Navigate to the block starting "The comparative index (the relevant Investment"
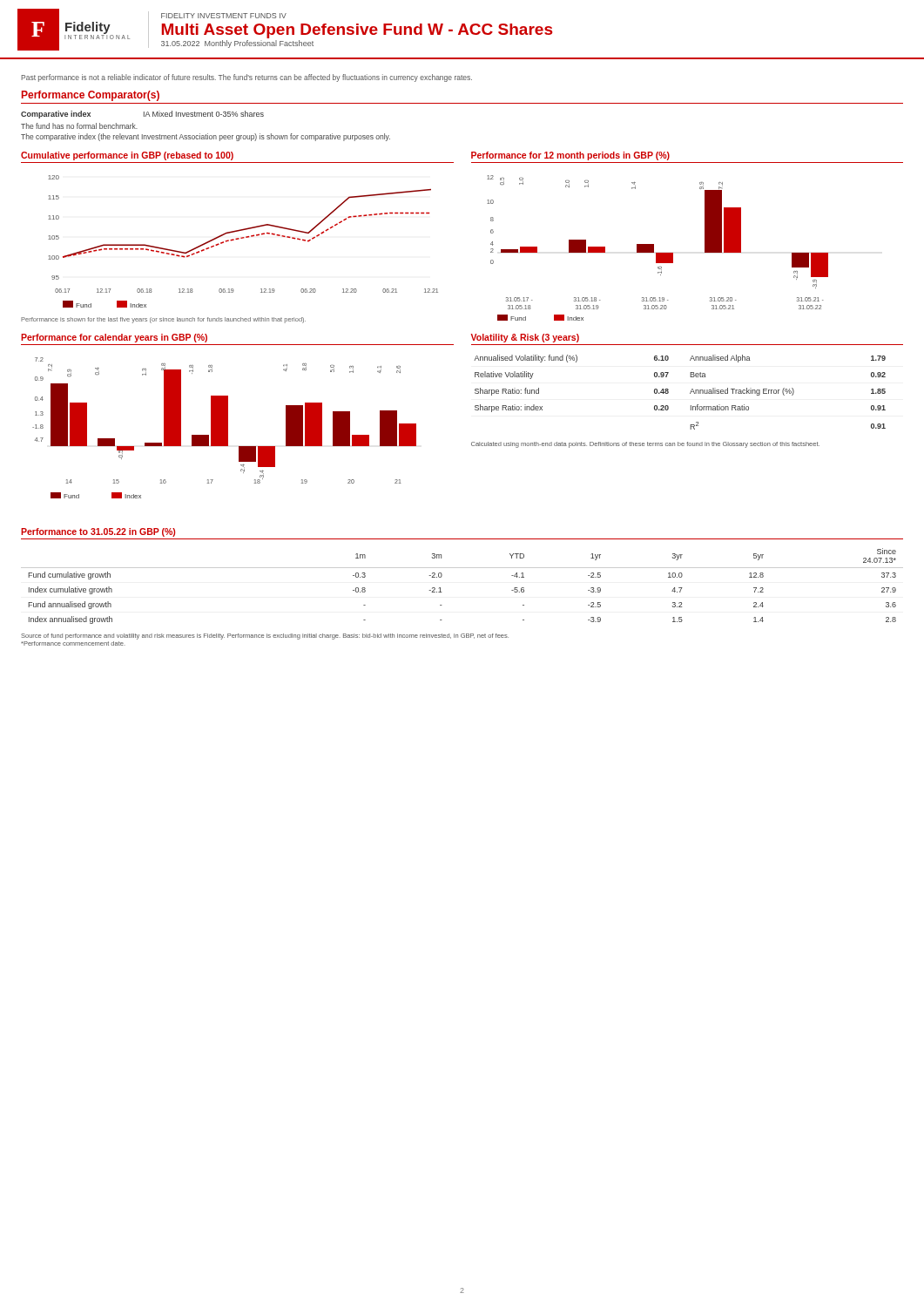Image resolution: width=924 pixels, height=1307 pixels. [x=206, y=137]
